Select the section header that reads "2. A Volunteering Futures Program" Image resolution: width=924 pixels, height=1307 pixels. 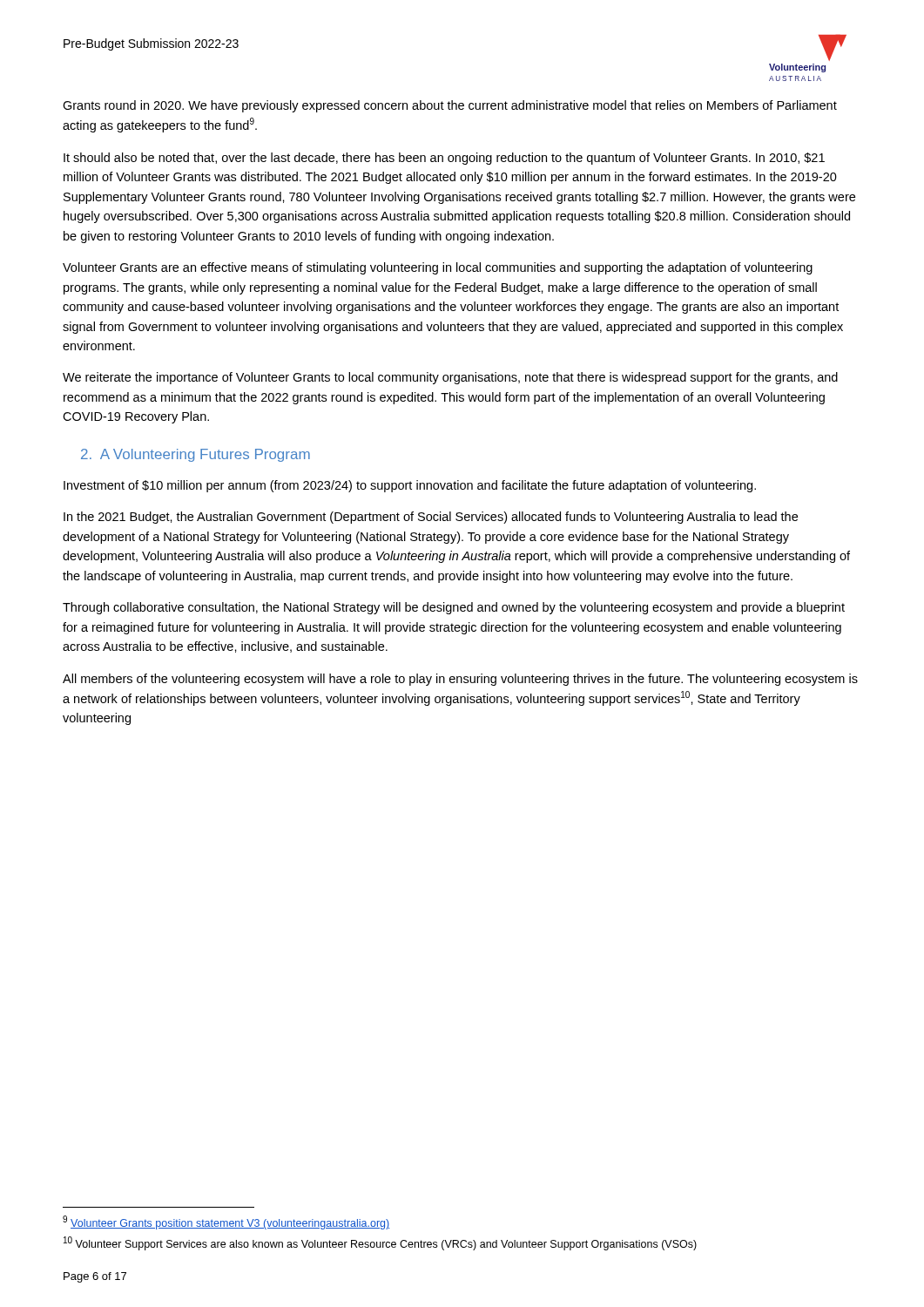click(195, 454)
